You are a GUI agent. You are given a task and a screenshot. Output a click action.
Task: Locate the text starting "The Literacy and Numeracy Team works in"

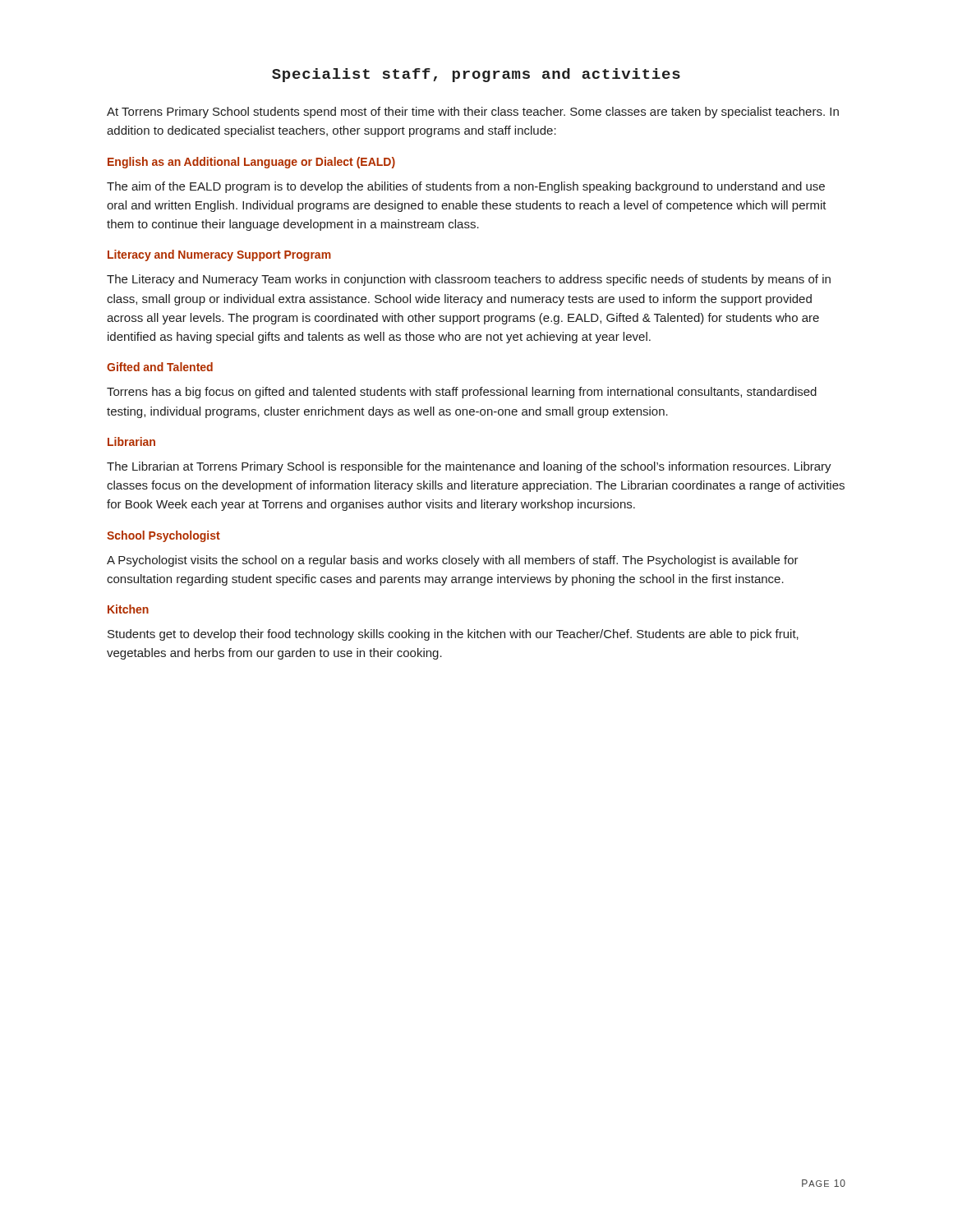[x=469, y=308]
